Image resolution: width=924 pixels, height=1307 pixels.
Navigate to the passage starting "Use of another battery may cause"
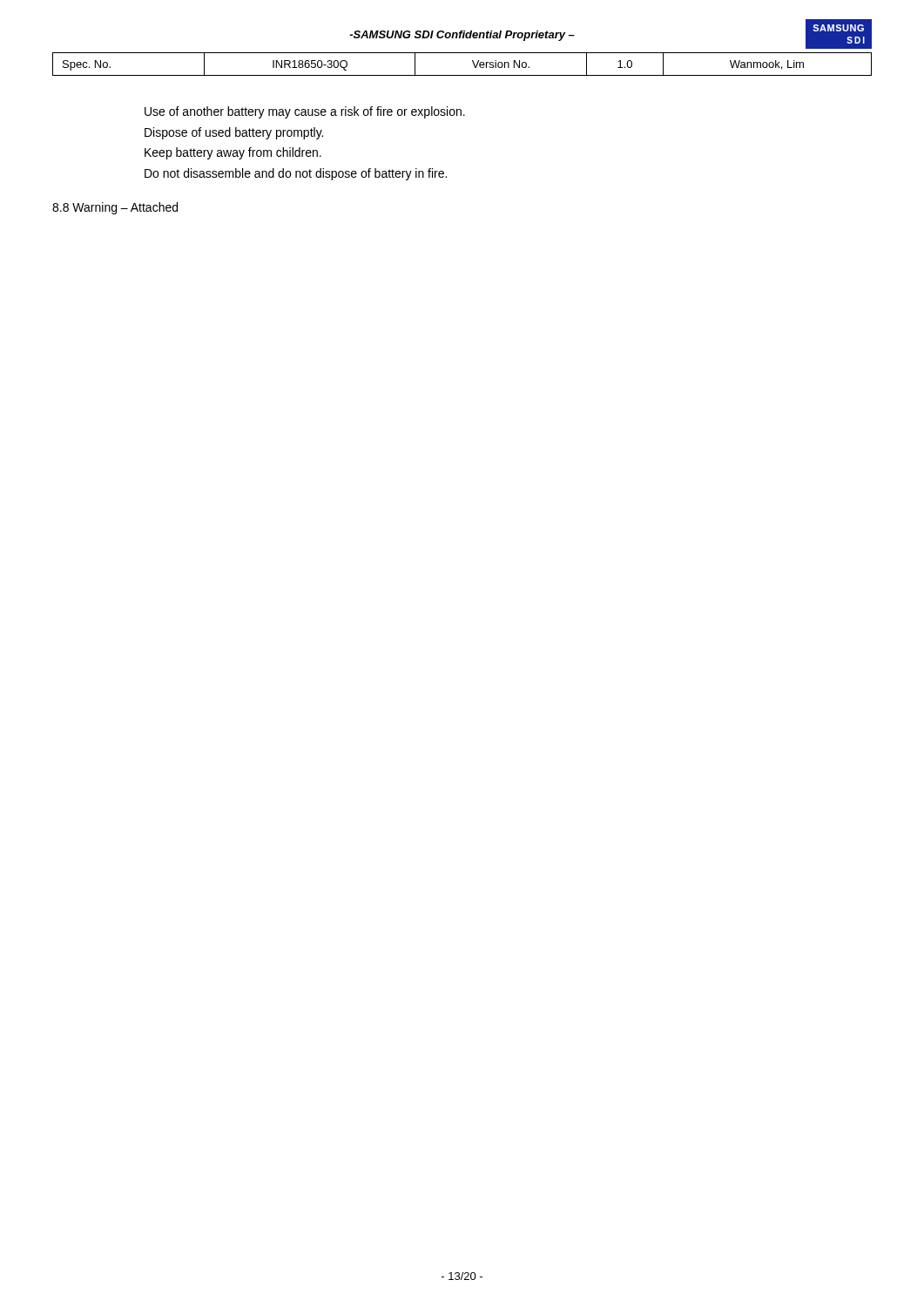click(305, 112)
